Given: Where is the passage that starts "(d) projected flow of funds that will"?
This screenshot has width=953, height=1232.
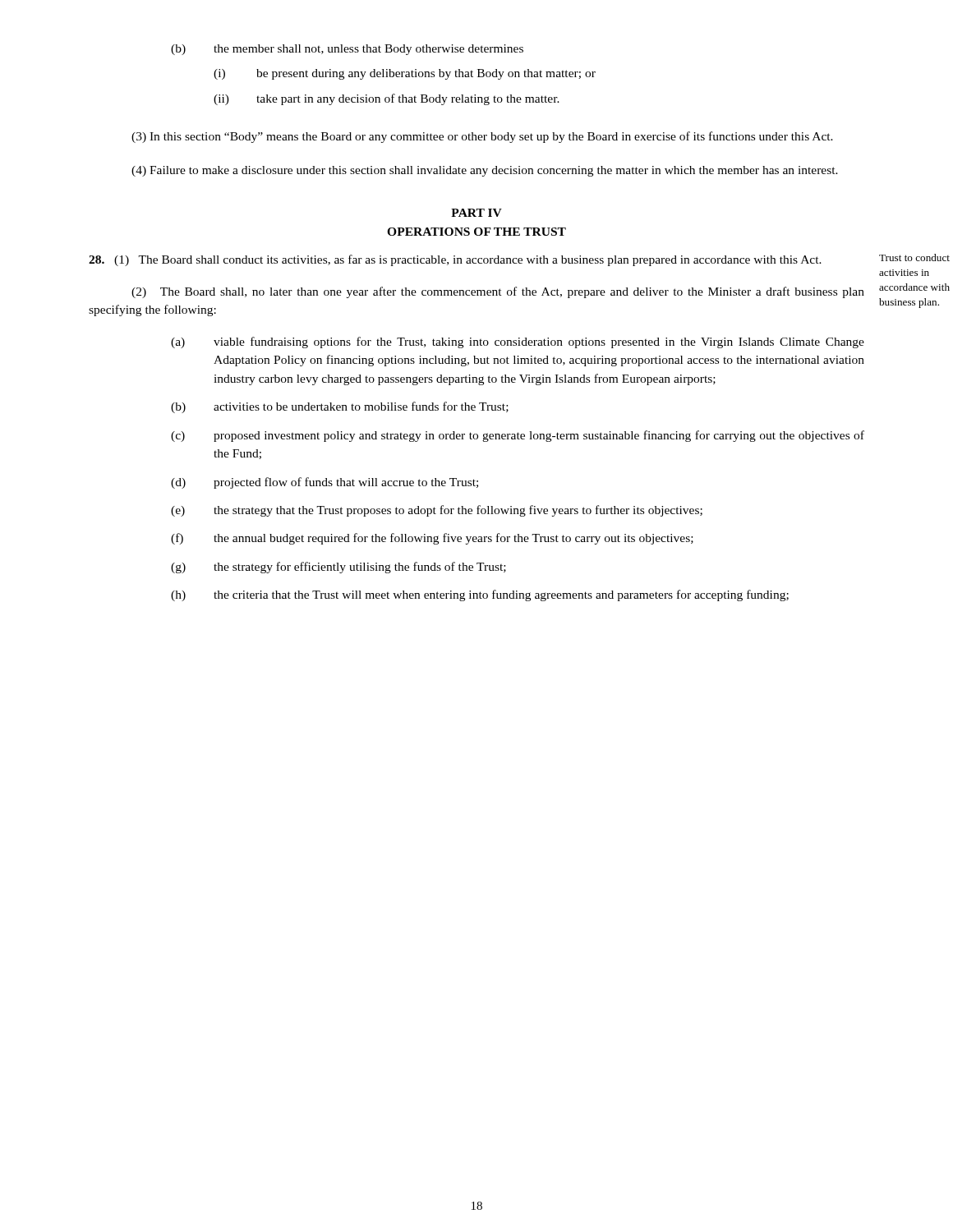Looking at the screenshot, I should tap(325, 483).
